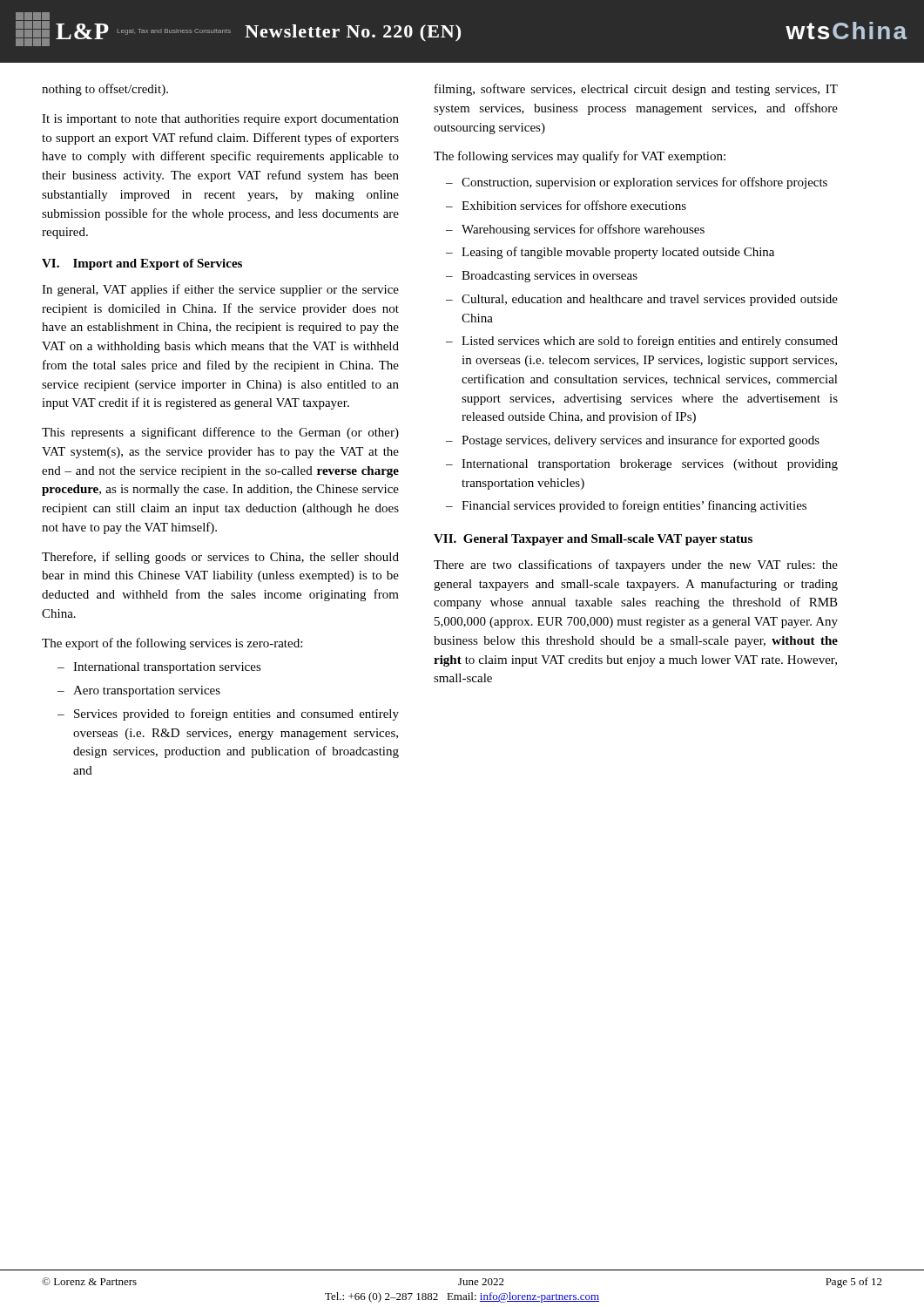Select the element starting "– Warehousing services for offshore warehouses"
924x1307 pixels.
click(575, 229)
